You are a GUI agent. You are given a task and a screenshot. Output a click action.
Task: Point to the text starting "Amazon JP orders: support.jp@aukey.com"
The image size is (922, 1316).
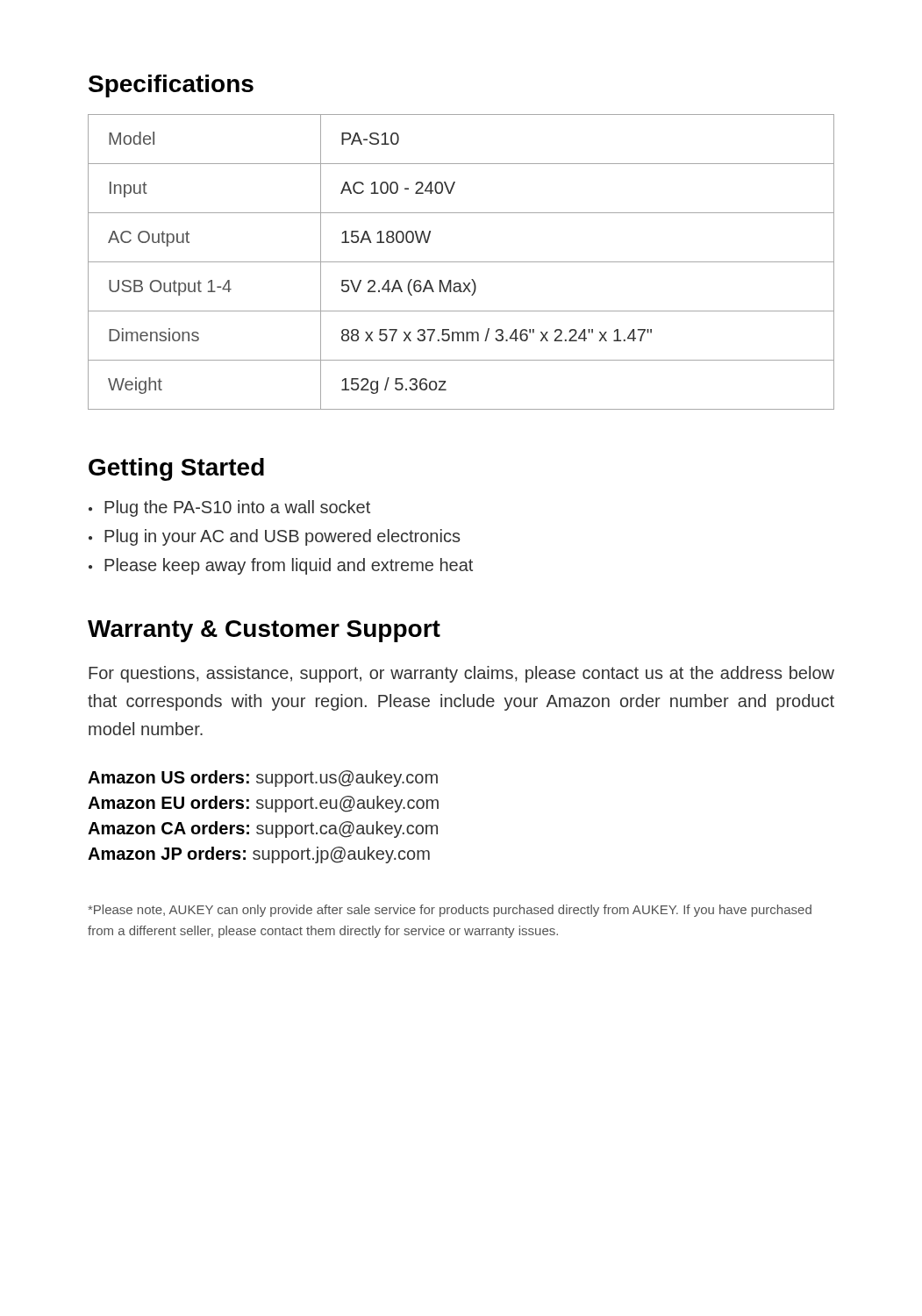[259, 854]
